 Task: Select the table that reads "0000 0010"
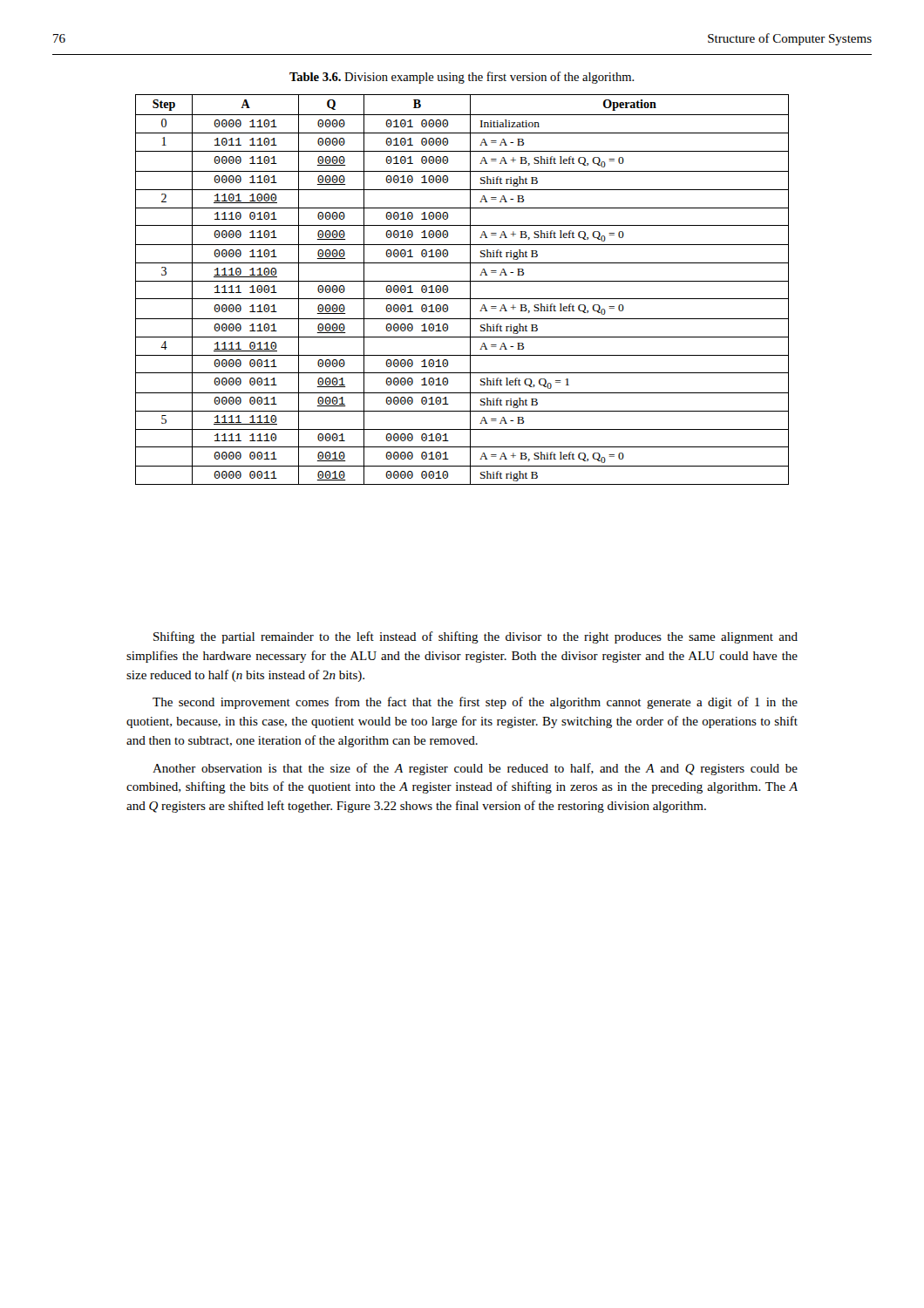point(462,290)
